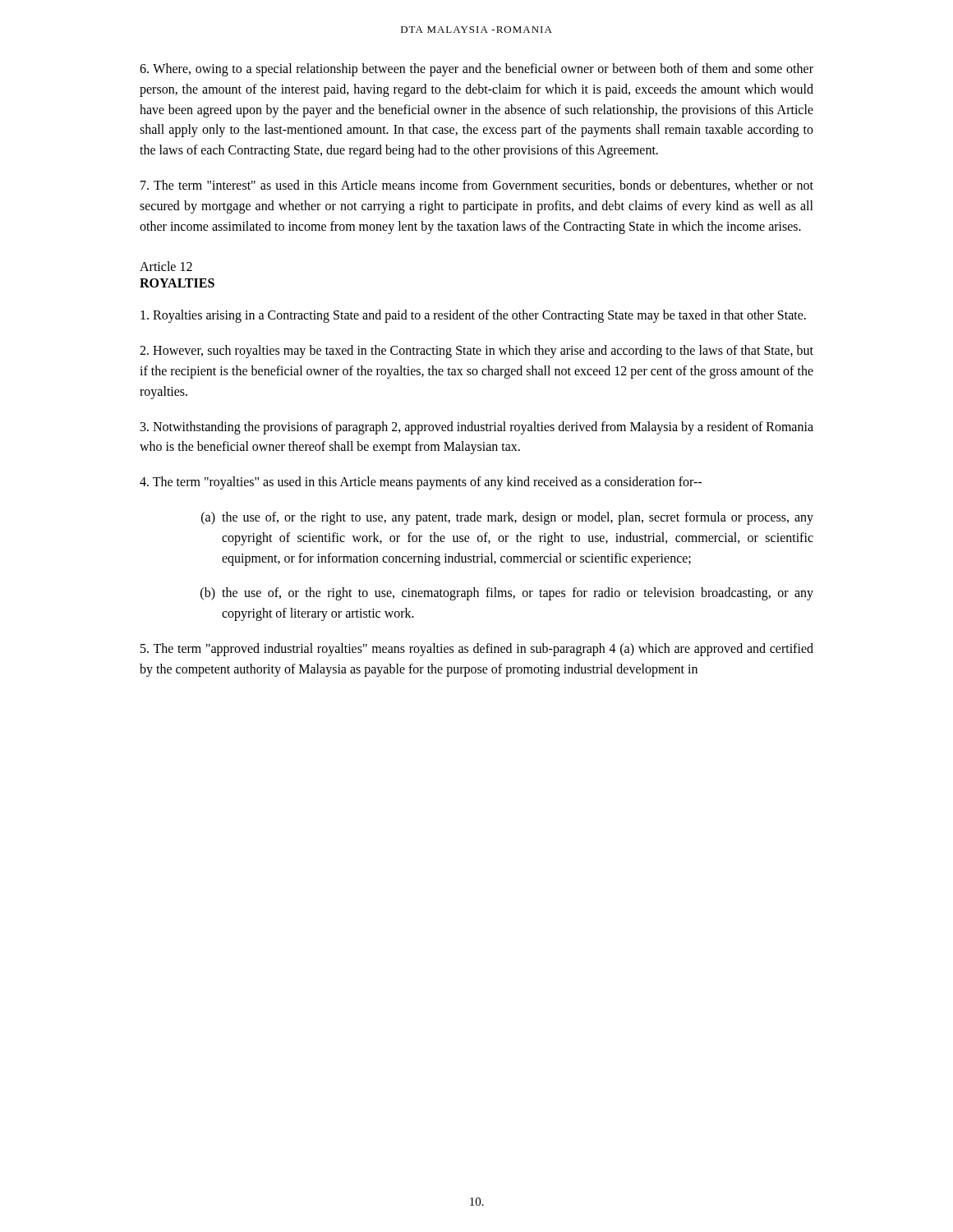The width and height of the screenshot is (953, 1232).
Task: Click on the text block that says "Where, owing to"
Action: click(x=476, y=109)
